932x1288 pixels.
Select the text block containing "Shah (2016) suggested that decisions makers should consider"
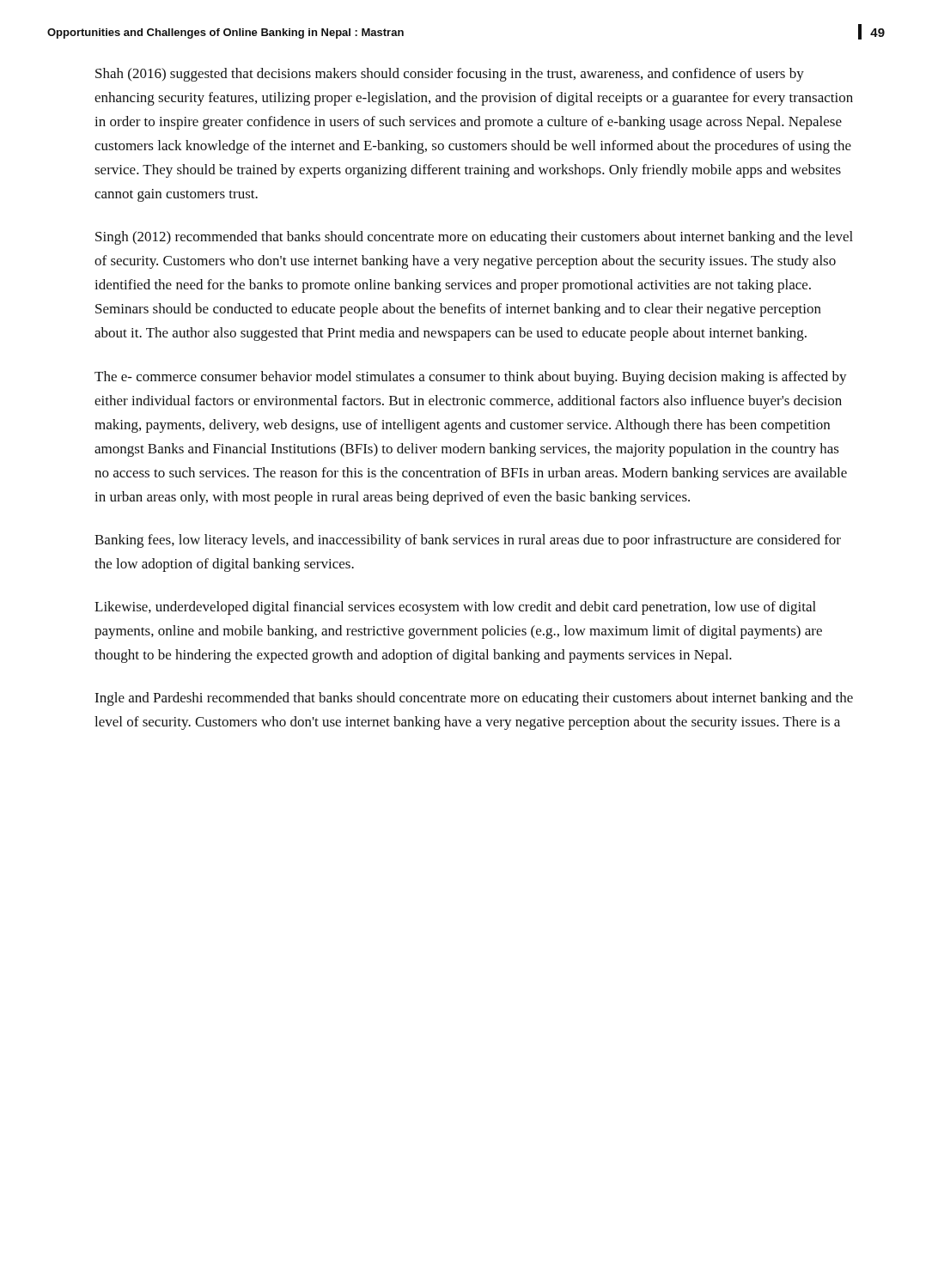474,134
